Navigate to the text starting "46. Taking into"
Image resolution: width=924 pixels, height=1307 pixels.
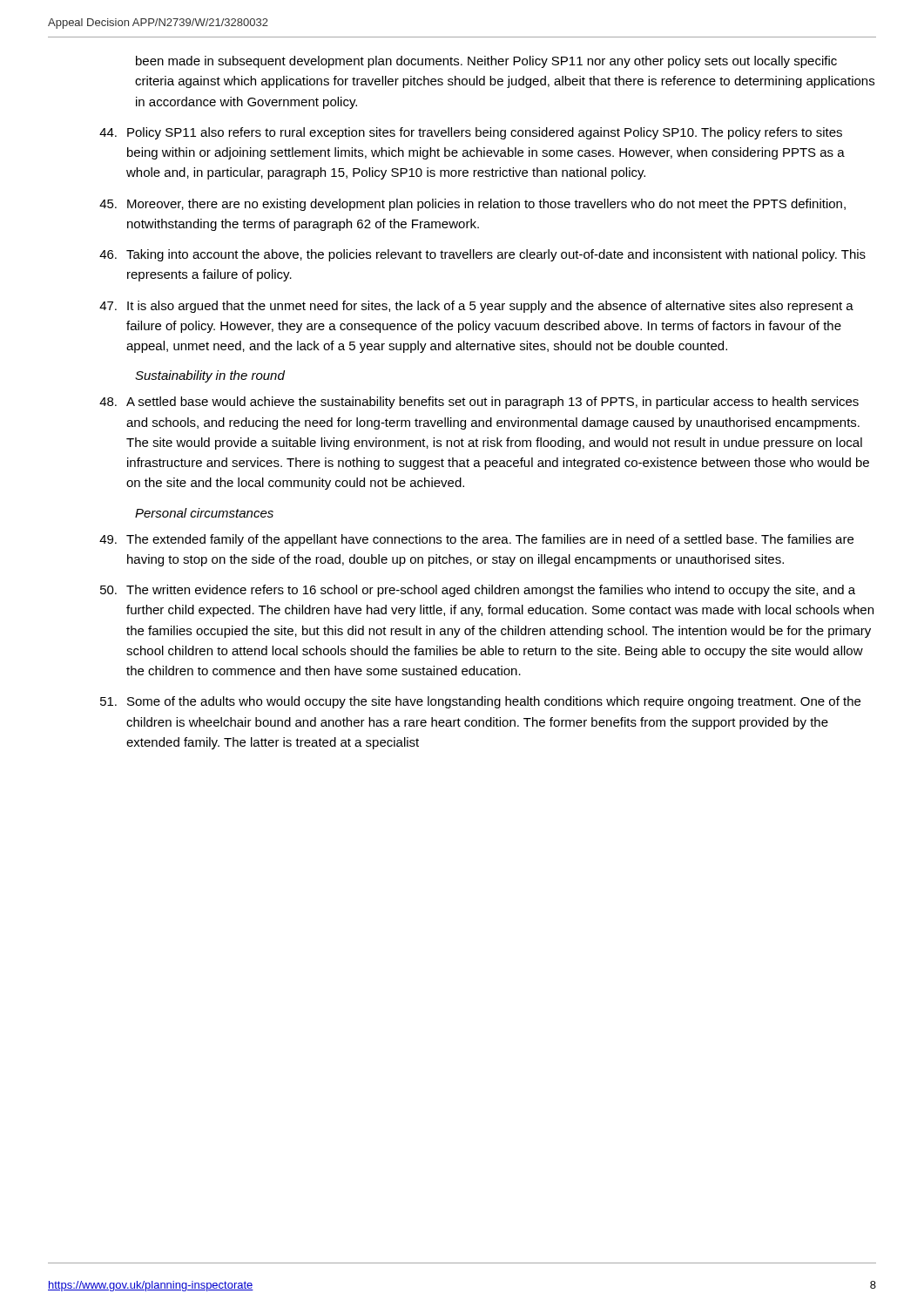point(462,264)
